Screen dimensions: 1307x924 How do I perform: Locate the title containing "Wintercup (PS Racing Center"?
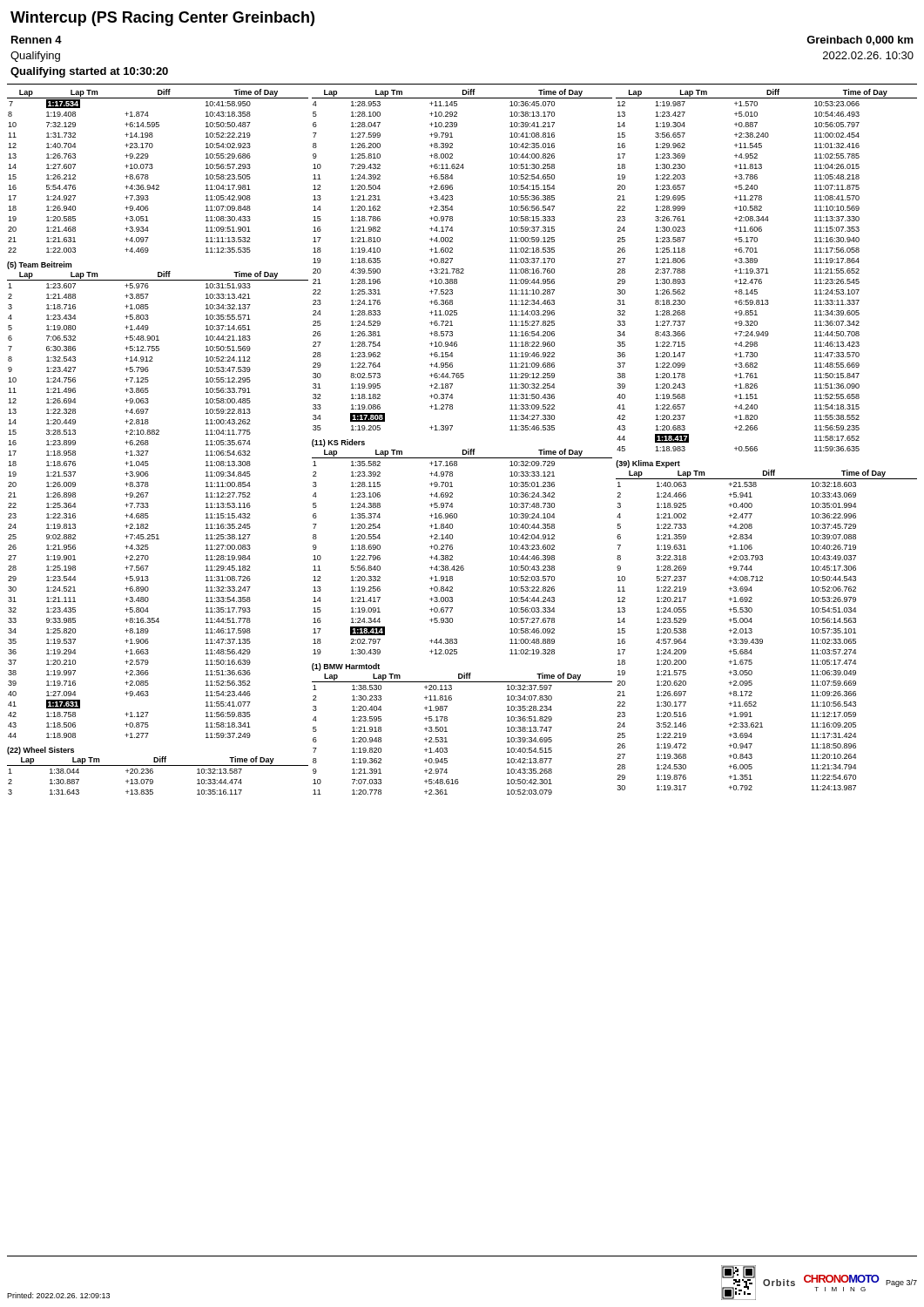(x=163, y=17)
